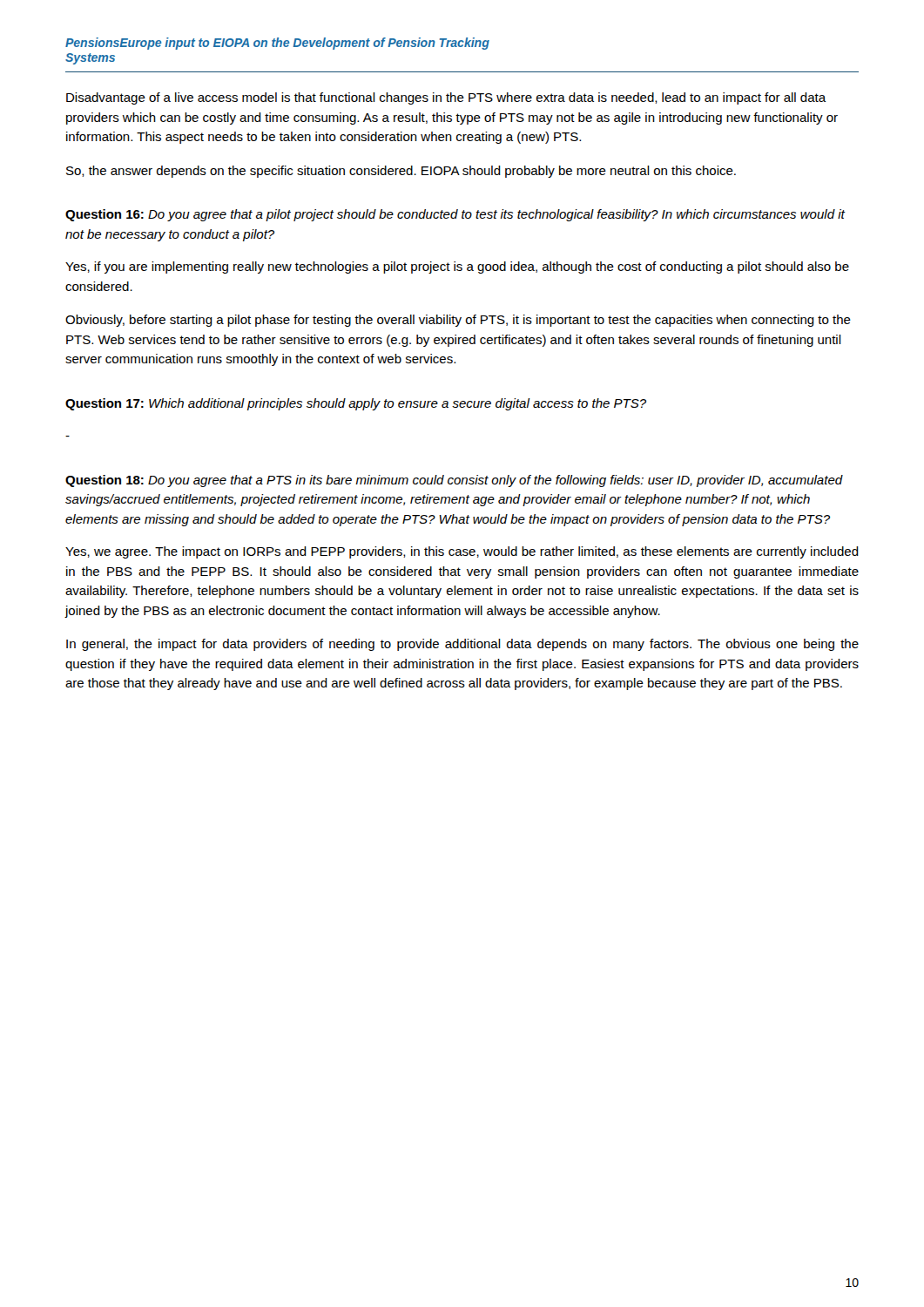Select the section header containing "Question 17: Which additional principles should"
This screenshot has width=924, height=1307.
[x=462, y=403]
